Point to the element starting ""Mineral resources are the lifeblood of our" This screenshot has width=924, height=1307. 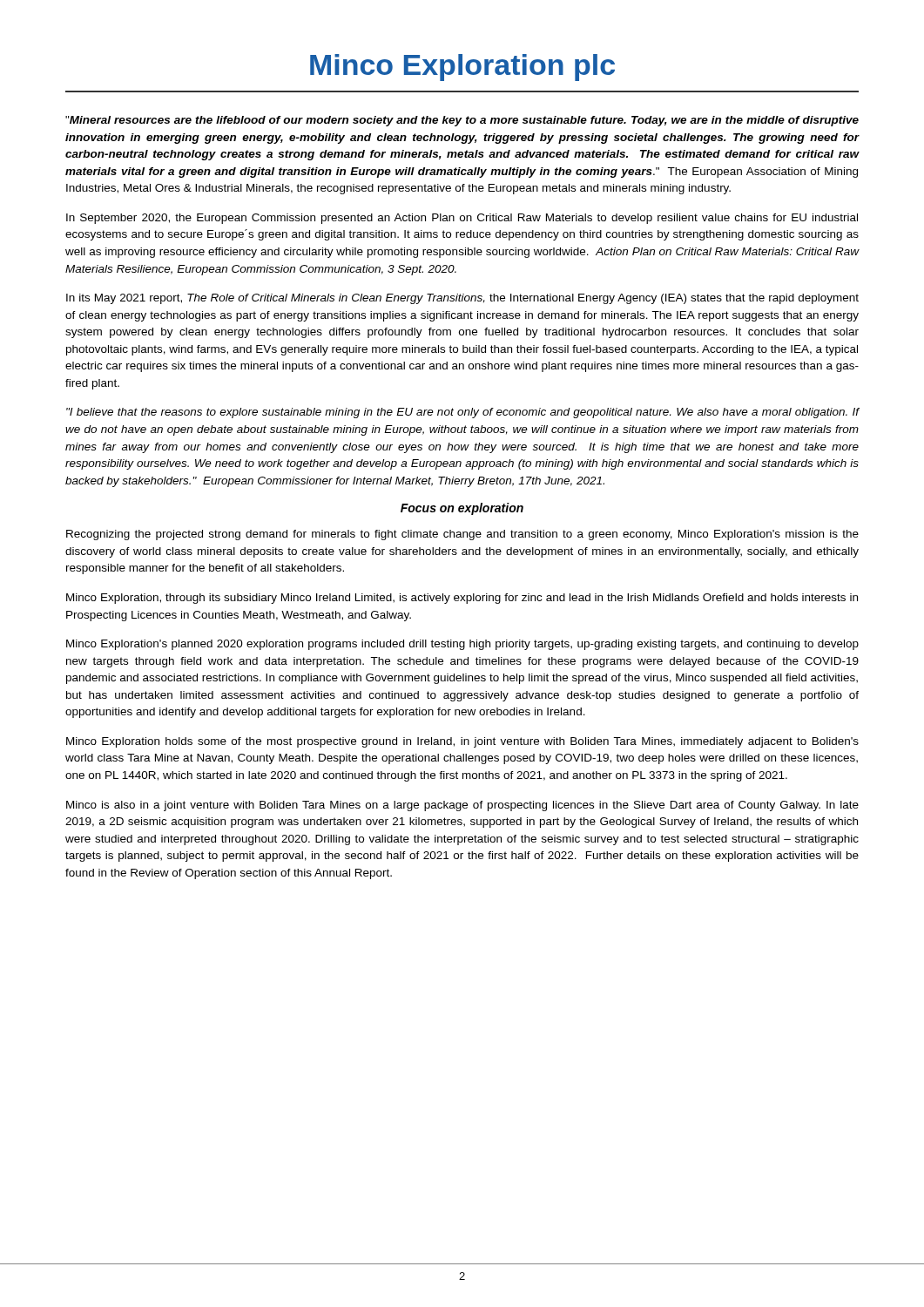tap(462, 154)
